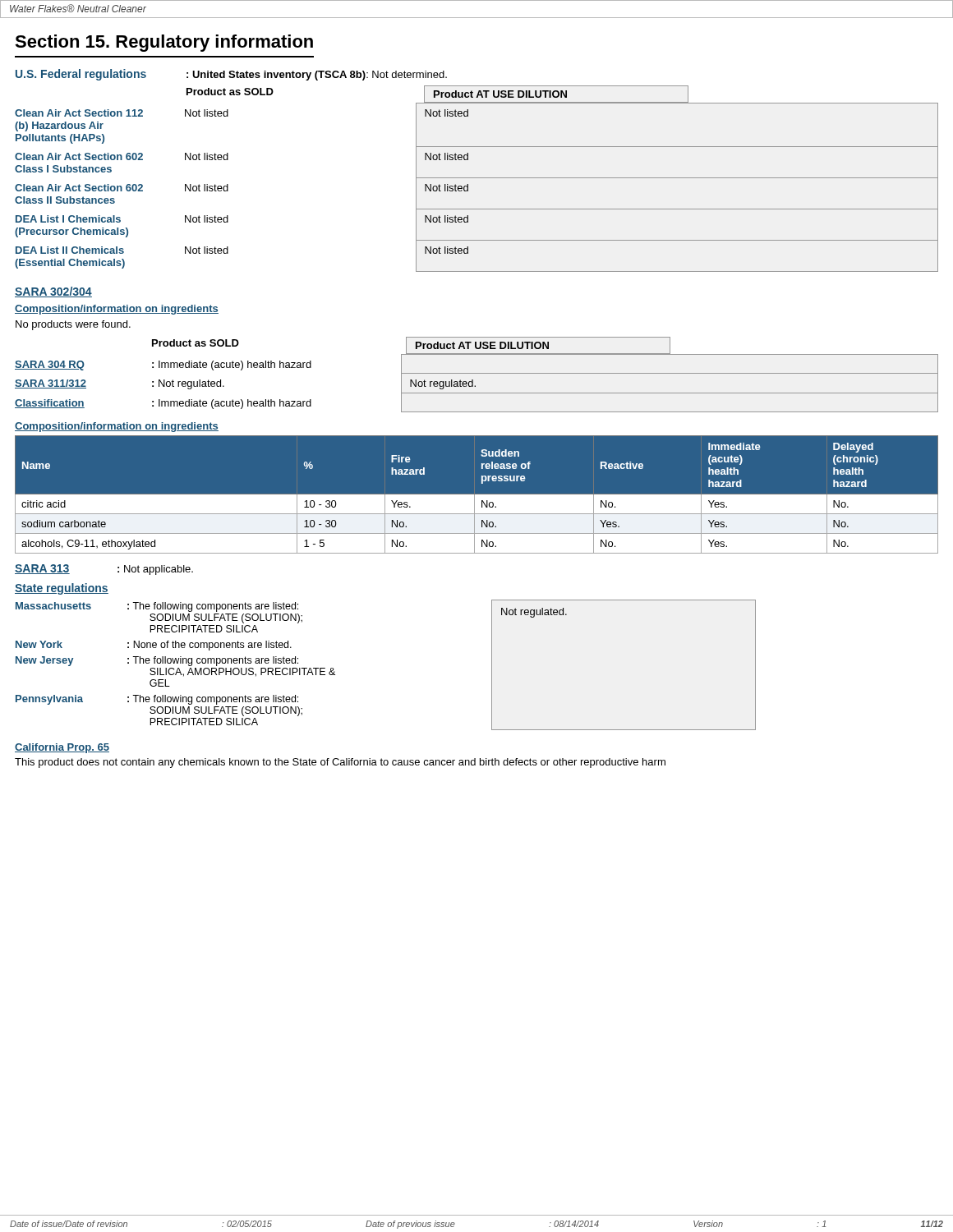Screen dimensions: 1232x953
Task: Click on the section header that reads "U.S. Federal regulations"
Action: click(81, 74)
